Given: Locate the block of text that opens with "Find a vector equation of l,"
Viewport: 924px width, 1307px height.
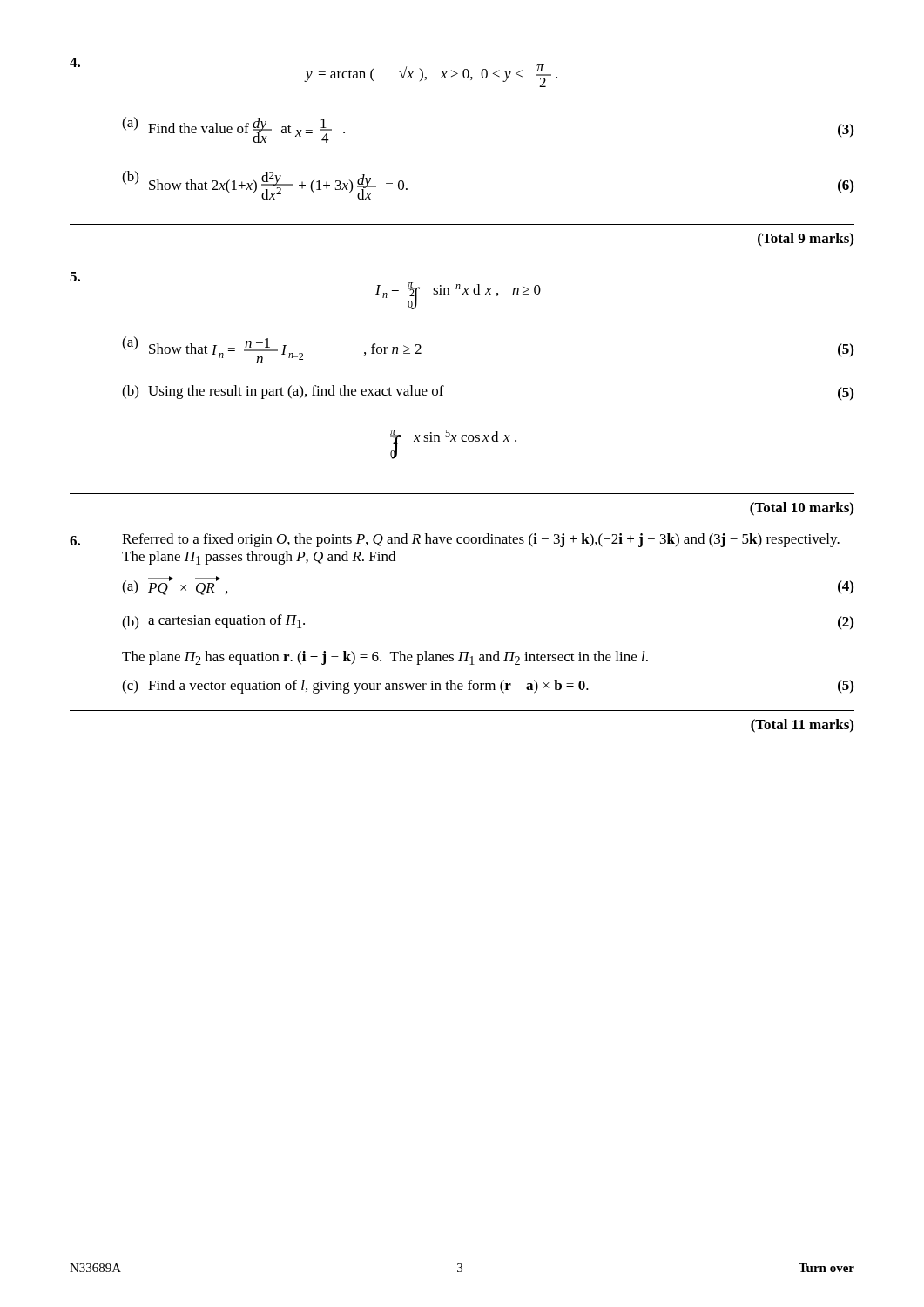Looking at the screenshot, I should pos(369,685).
